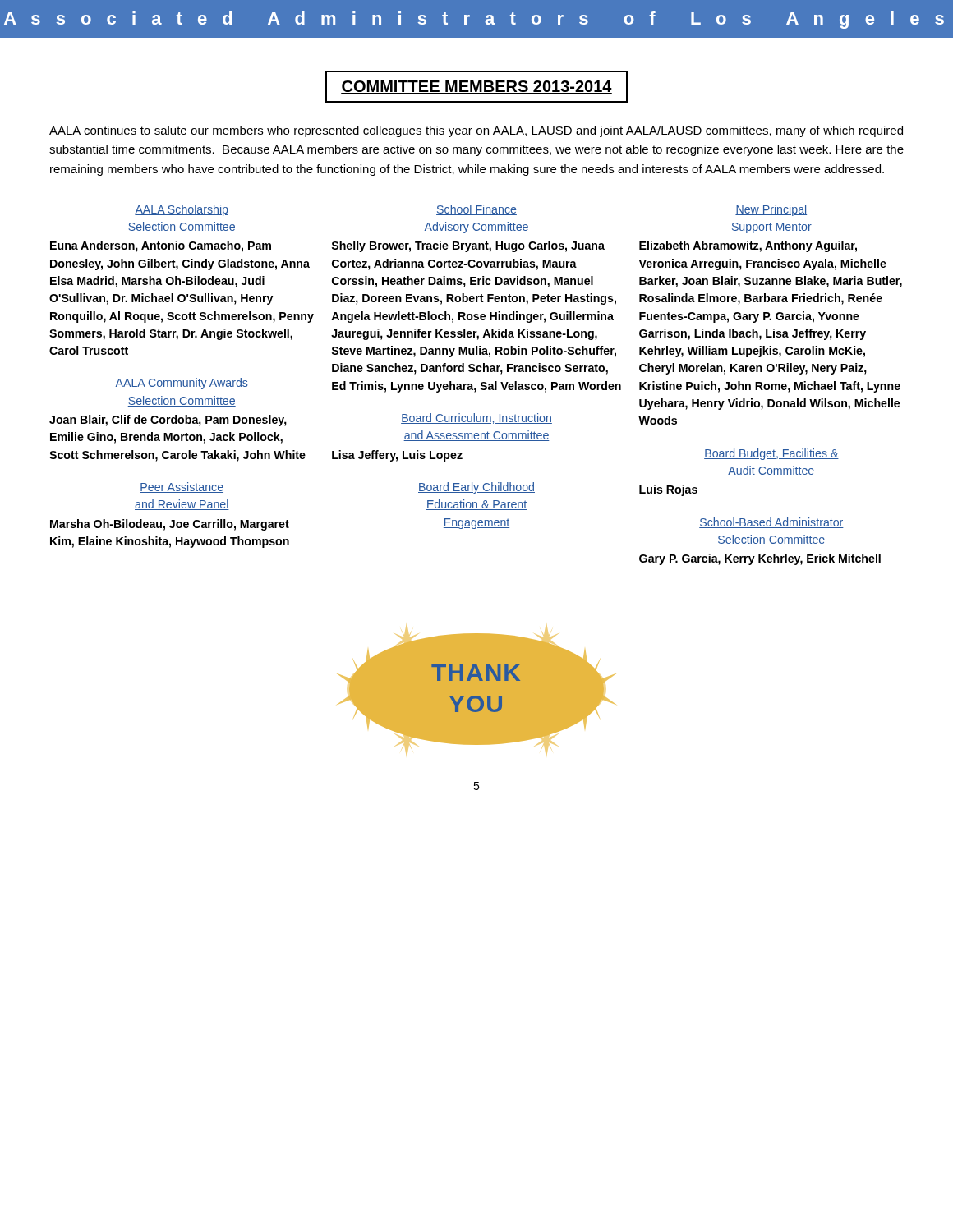953x1232 pixels.
Task: Locate the region starting "Gary P. Garcia, Kerry"
Action: coord(760,559)
